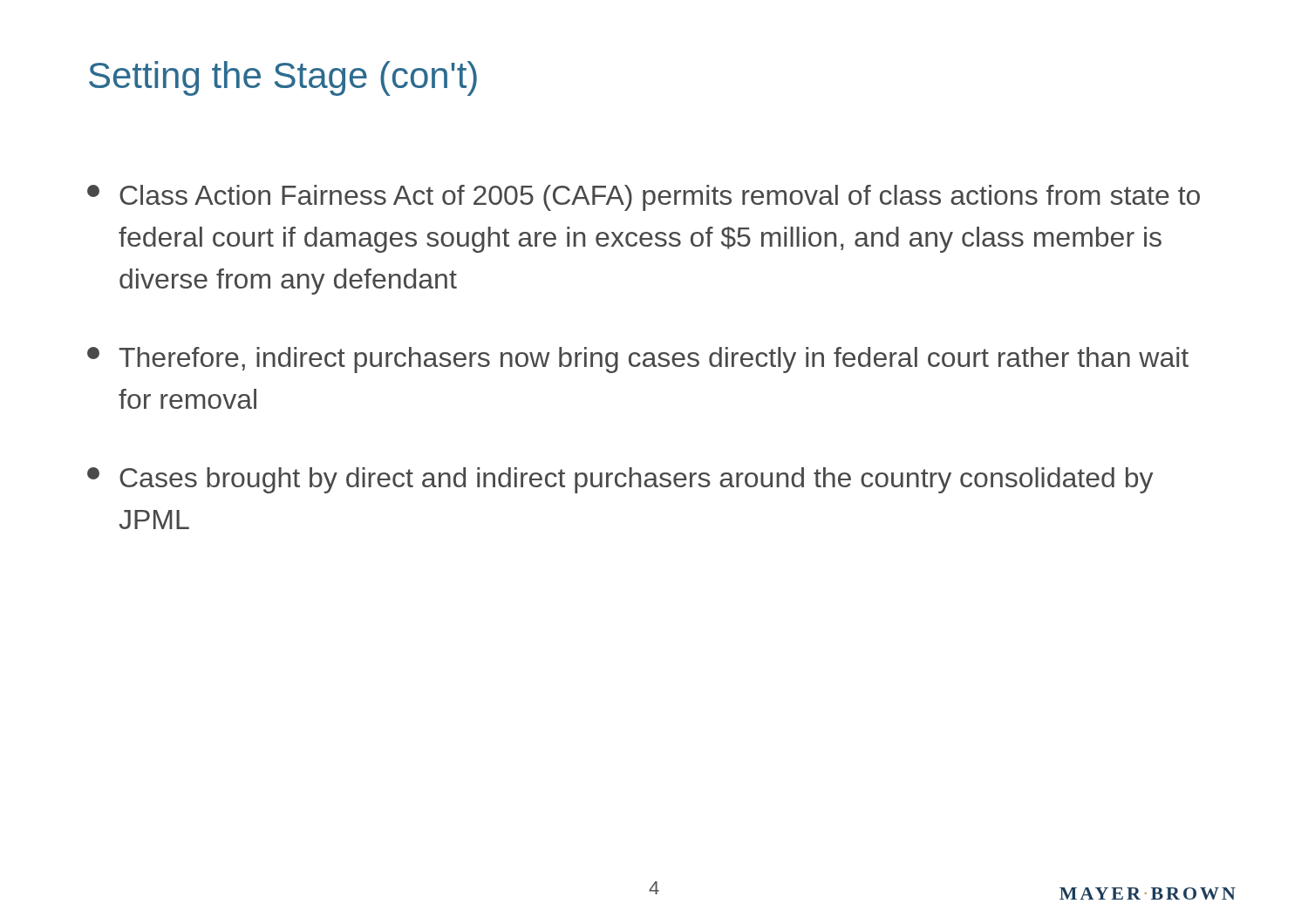Screen dimensions: 924x1308
Task: Select the list item with the text "Therefore, indirect purchasers now bring cases"
Action: (x=654, y=378)
